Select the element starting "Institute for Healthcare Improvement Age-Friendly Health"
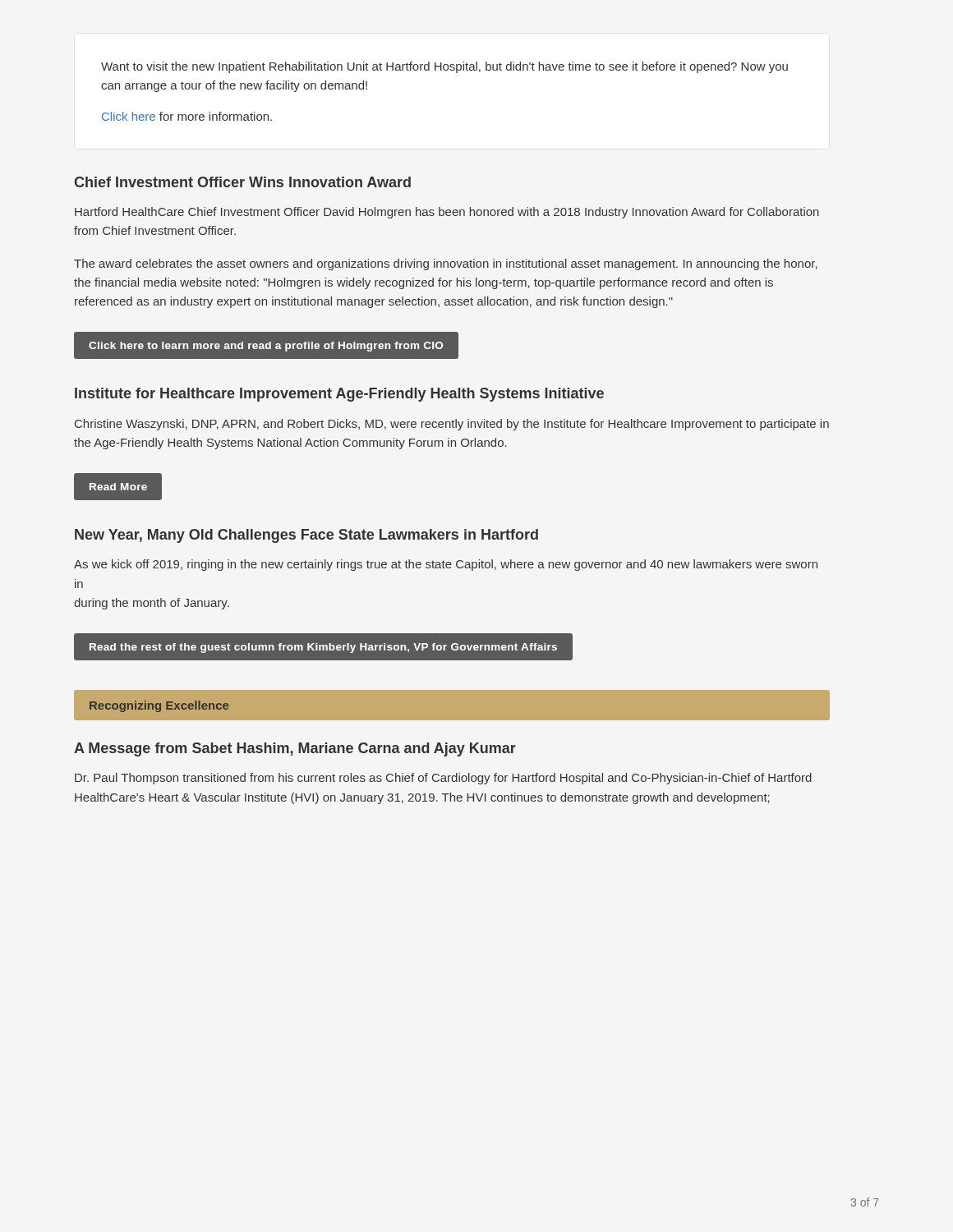 (x=339, y=394)
